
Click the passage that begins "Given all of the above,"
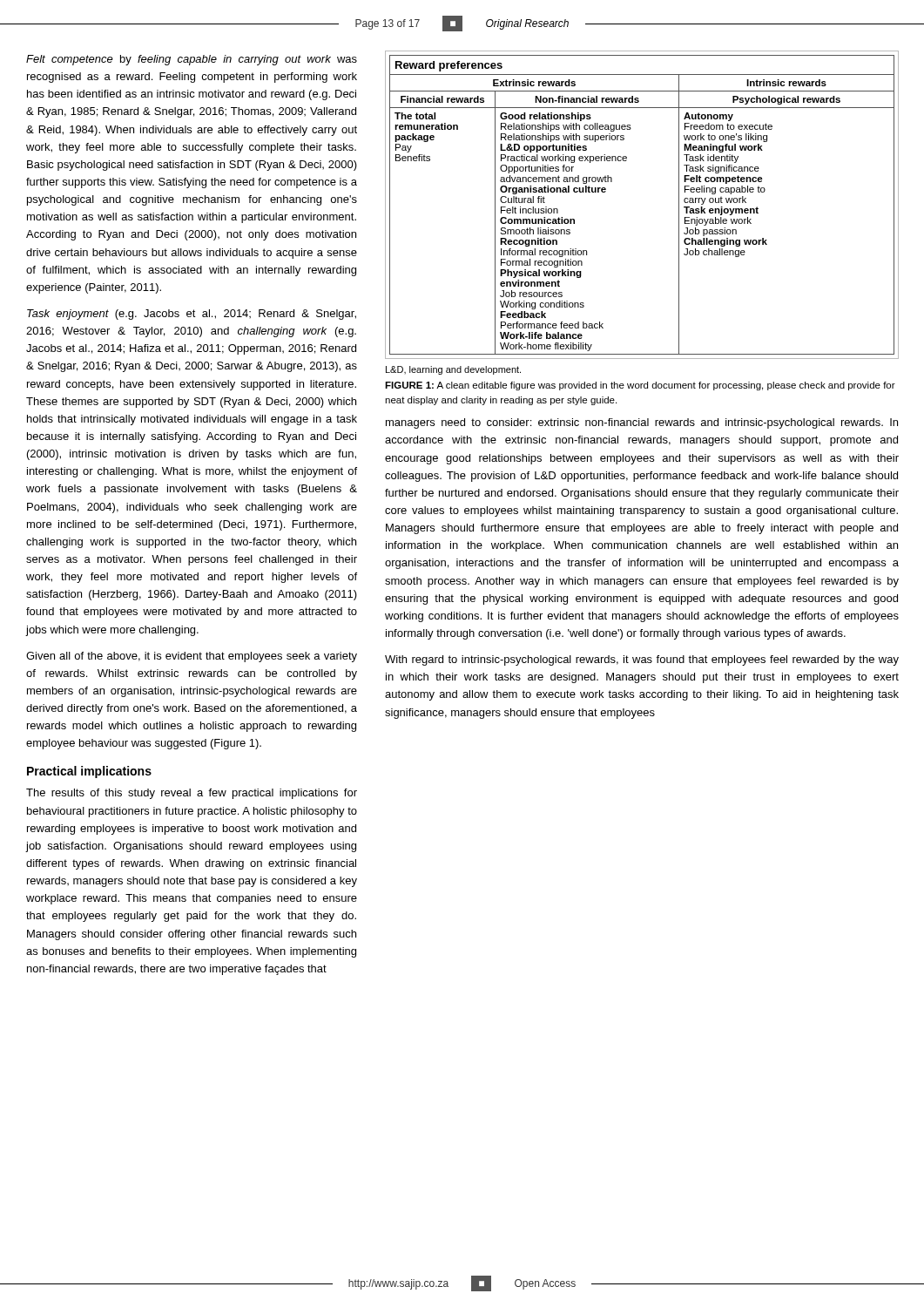coord(192,700)
